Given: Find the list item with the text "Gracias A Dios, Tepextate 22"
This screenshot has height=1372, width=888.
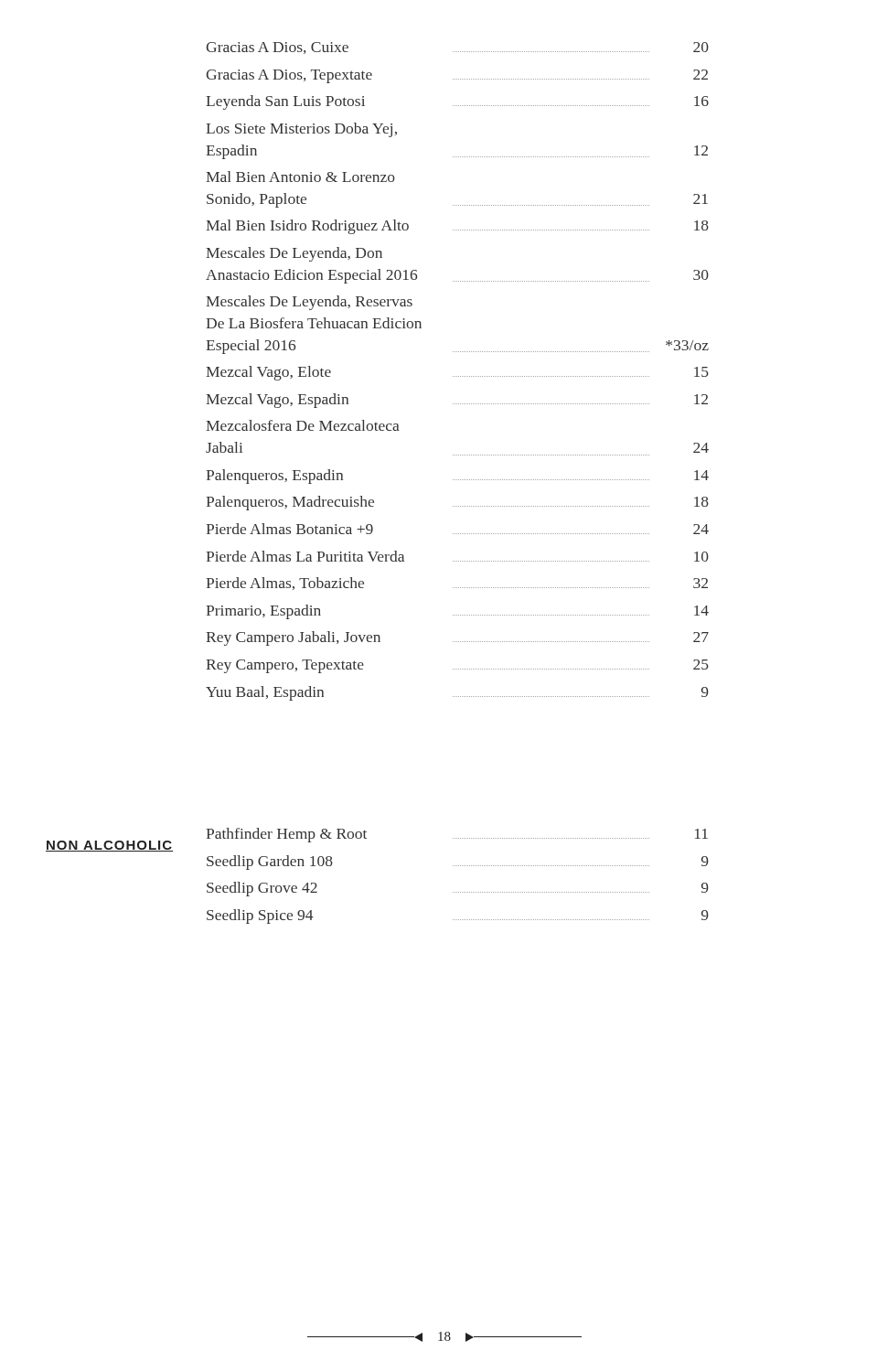Looking at the screenshot, I should tap(457, 74).
